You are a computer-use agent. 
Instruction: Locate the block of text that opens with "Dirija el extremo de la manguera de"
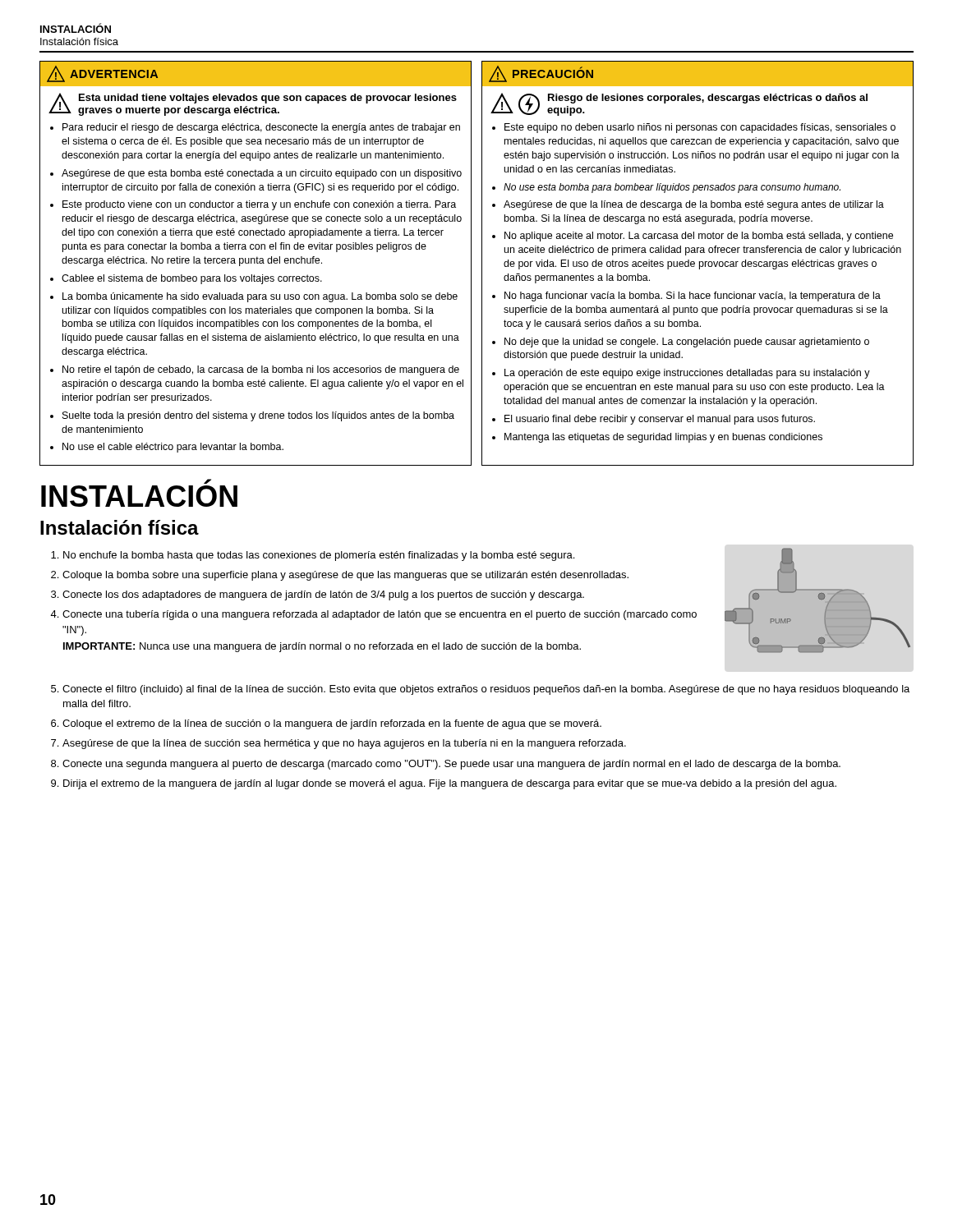450,783
